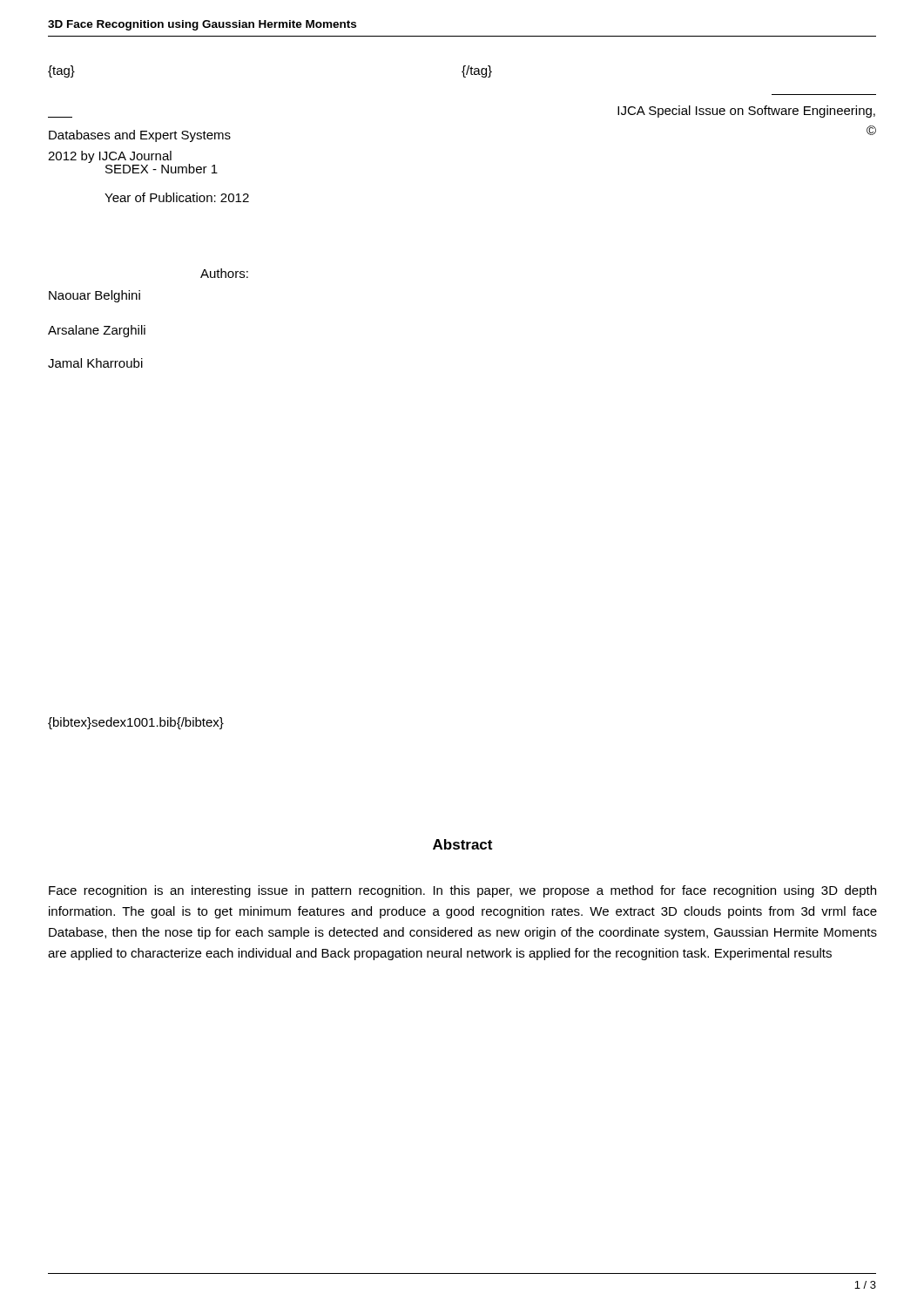Find the text starting "Databases and Expert Systems 2012"
The width and height of the screenshot is (924, 1307).
click(x=139, y=140)
